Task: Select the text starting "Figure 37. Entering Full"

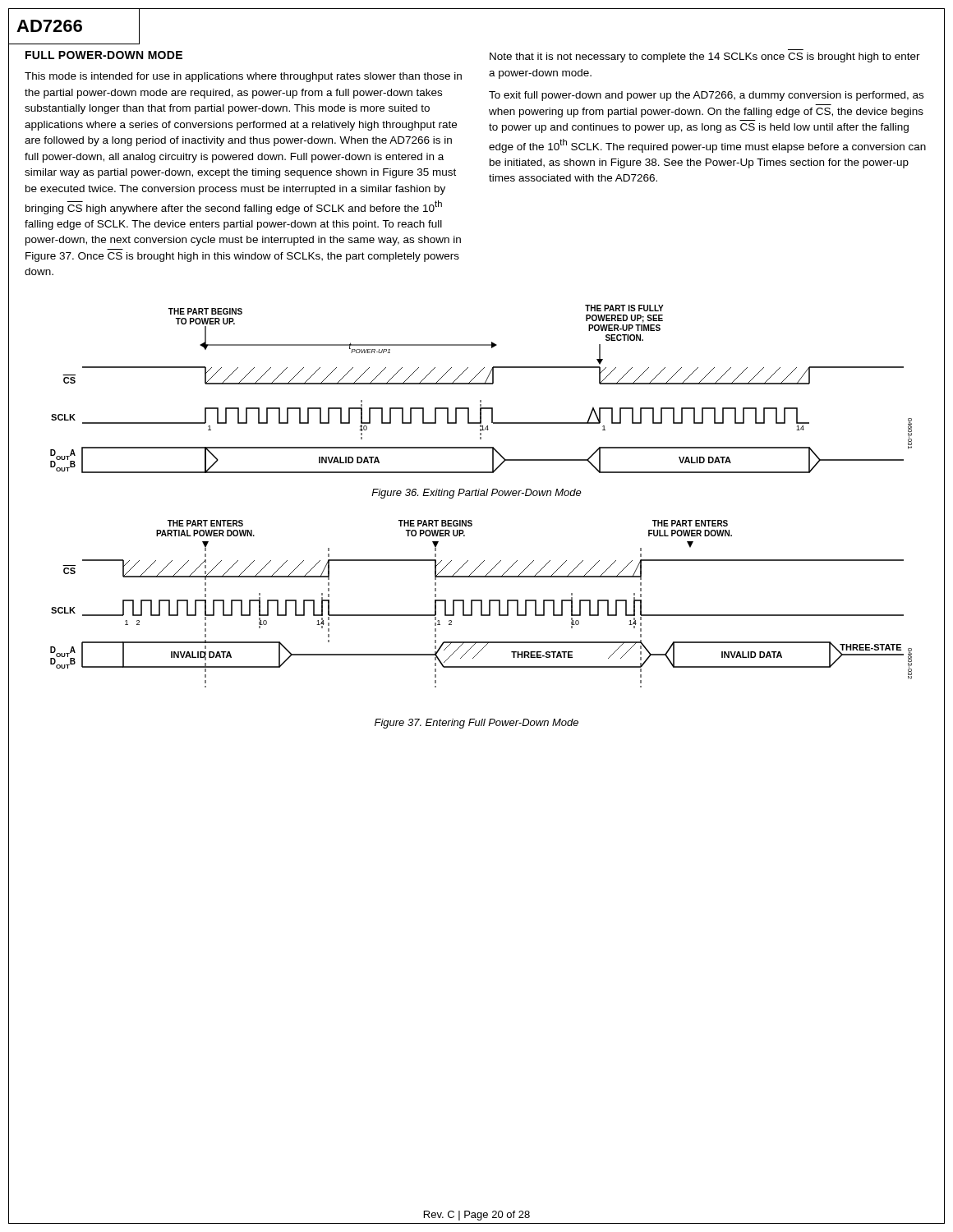Action: click(476, 722)
